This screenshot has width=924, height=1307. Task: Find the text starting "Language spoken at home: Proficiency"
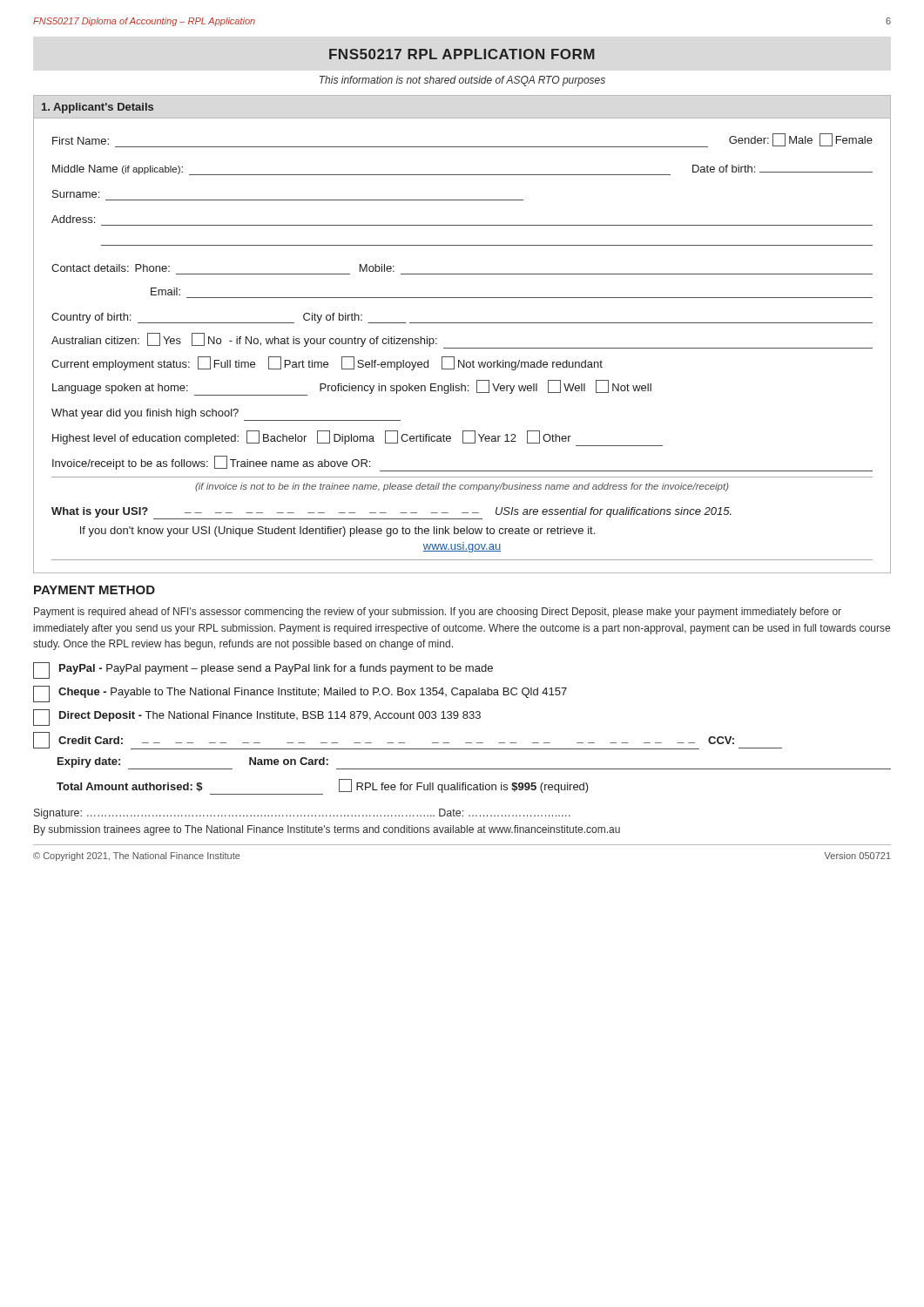point(352,387)
